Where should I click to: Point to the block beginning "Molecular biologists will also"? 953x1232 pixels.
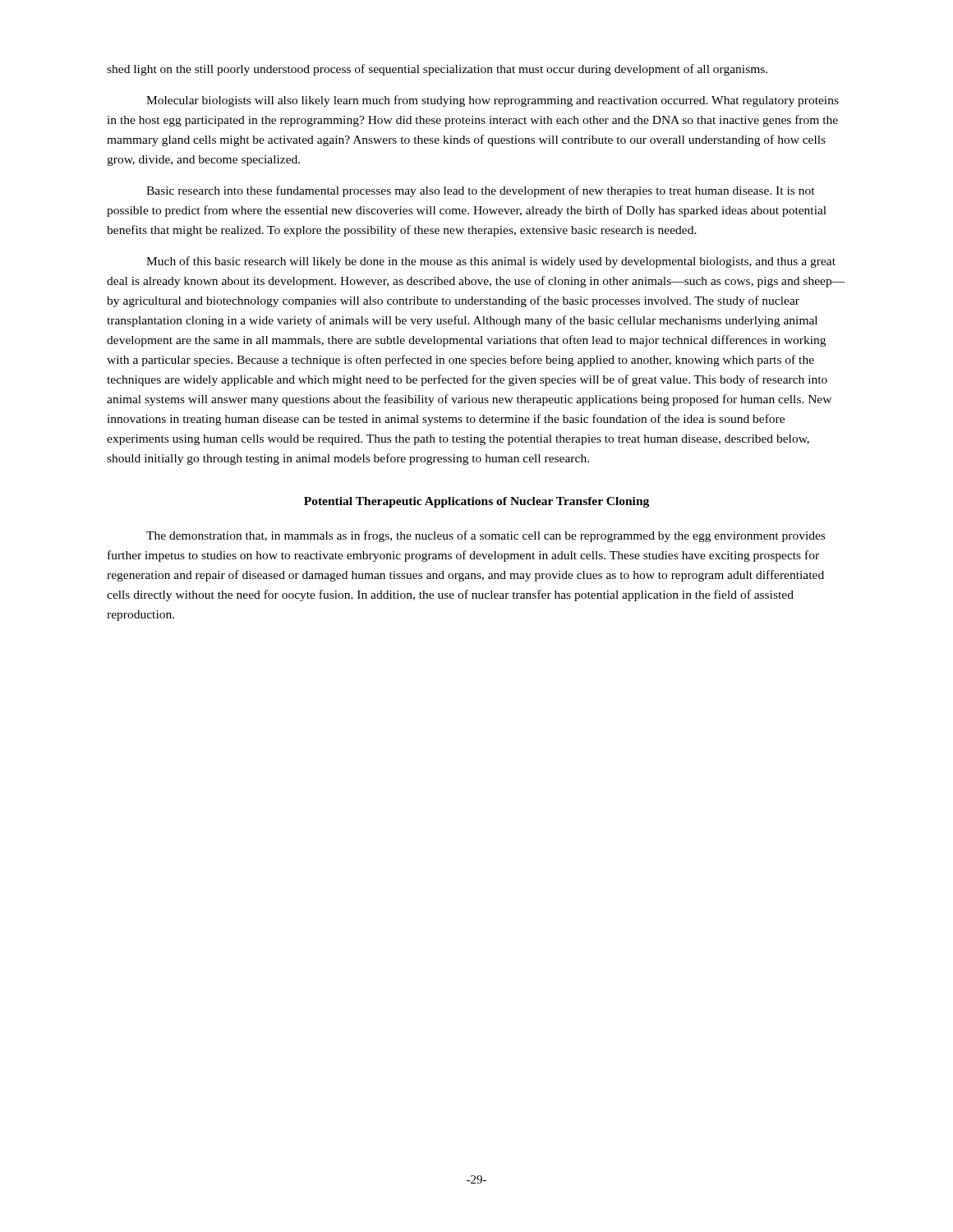click(473, 129)
